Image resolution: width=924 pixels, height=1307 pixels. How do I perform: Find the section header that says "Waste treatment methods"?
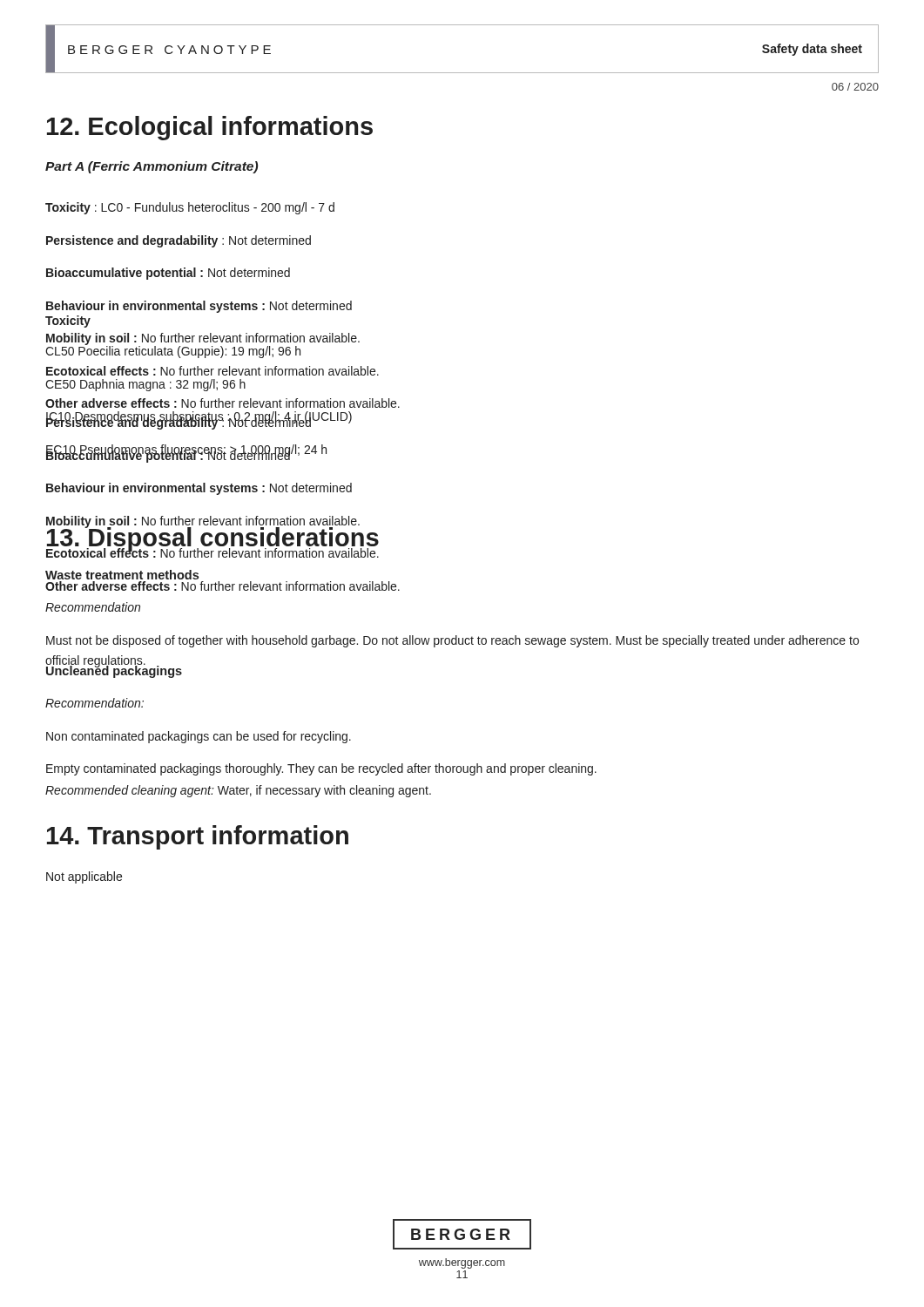[x=122, y=575]
